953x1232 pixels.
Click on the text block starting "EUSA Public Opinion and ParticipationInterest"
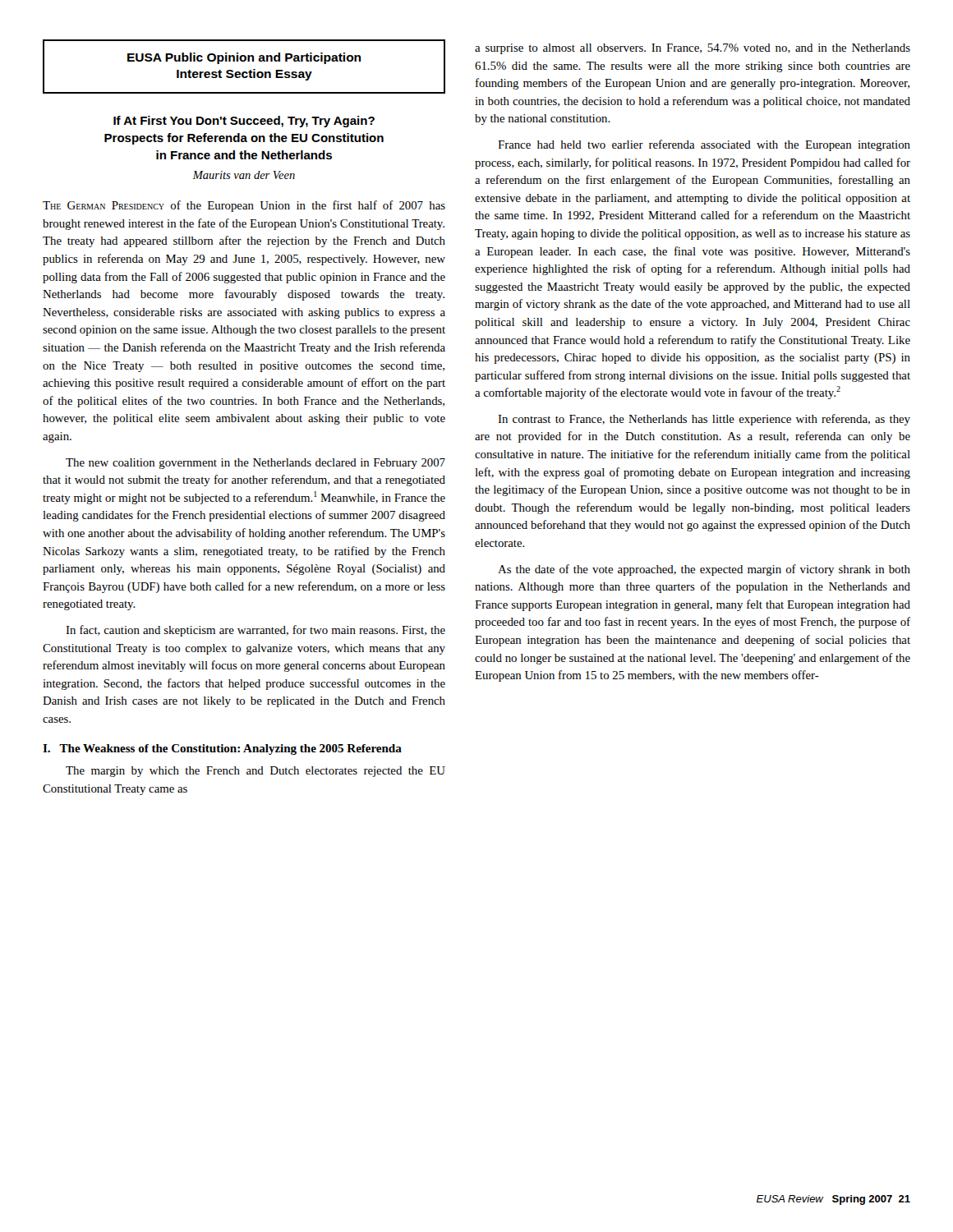244,66
